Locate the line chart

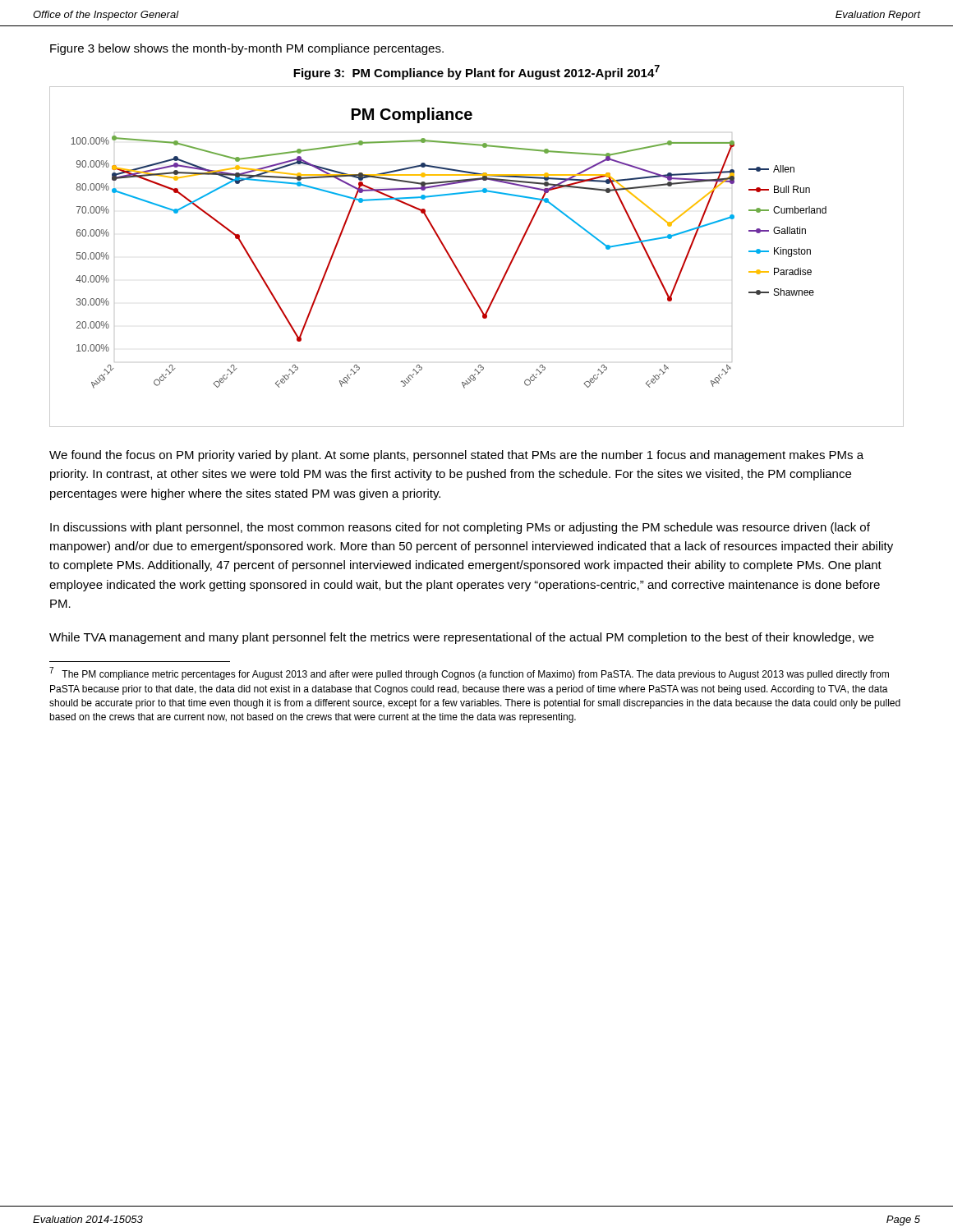476,257
